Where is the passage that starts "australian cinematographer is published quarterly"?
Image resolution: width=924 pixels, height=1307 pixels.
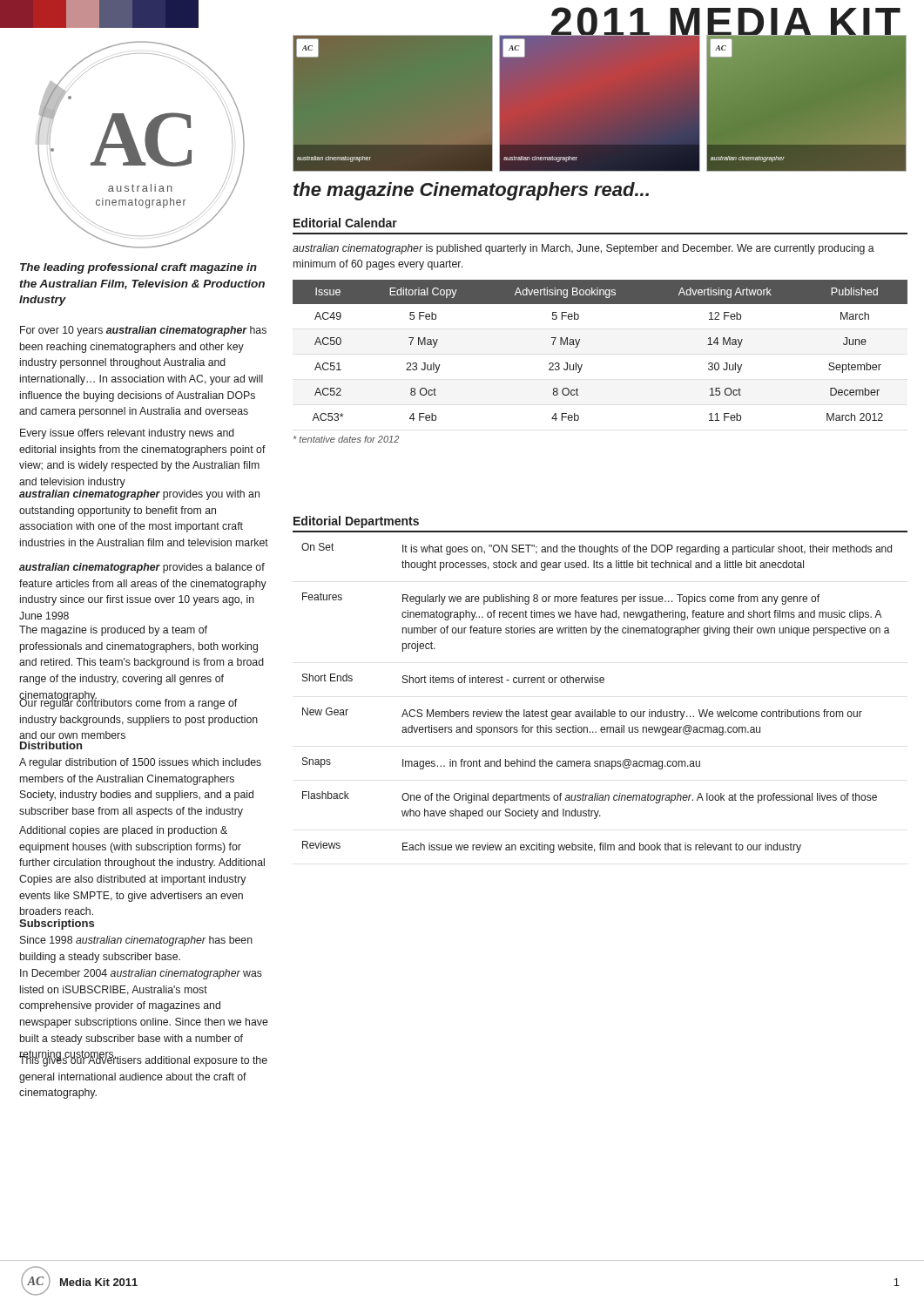(583, 256)
